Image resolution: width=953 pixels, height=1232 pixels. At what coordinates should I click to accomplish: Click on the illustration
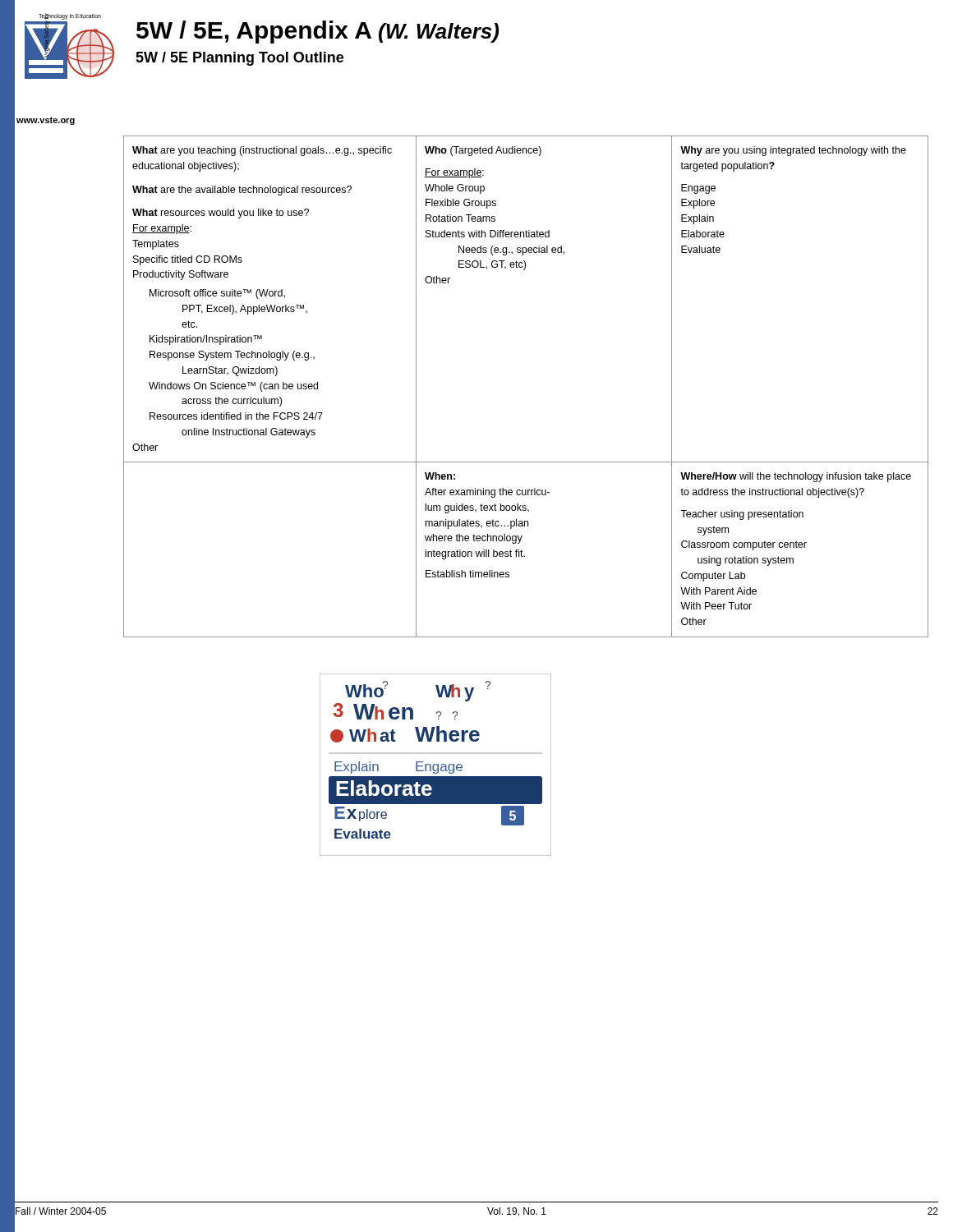[x=435, y=766]
